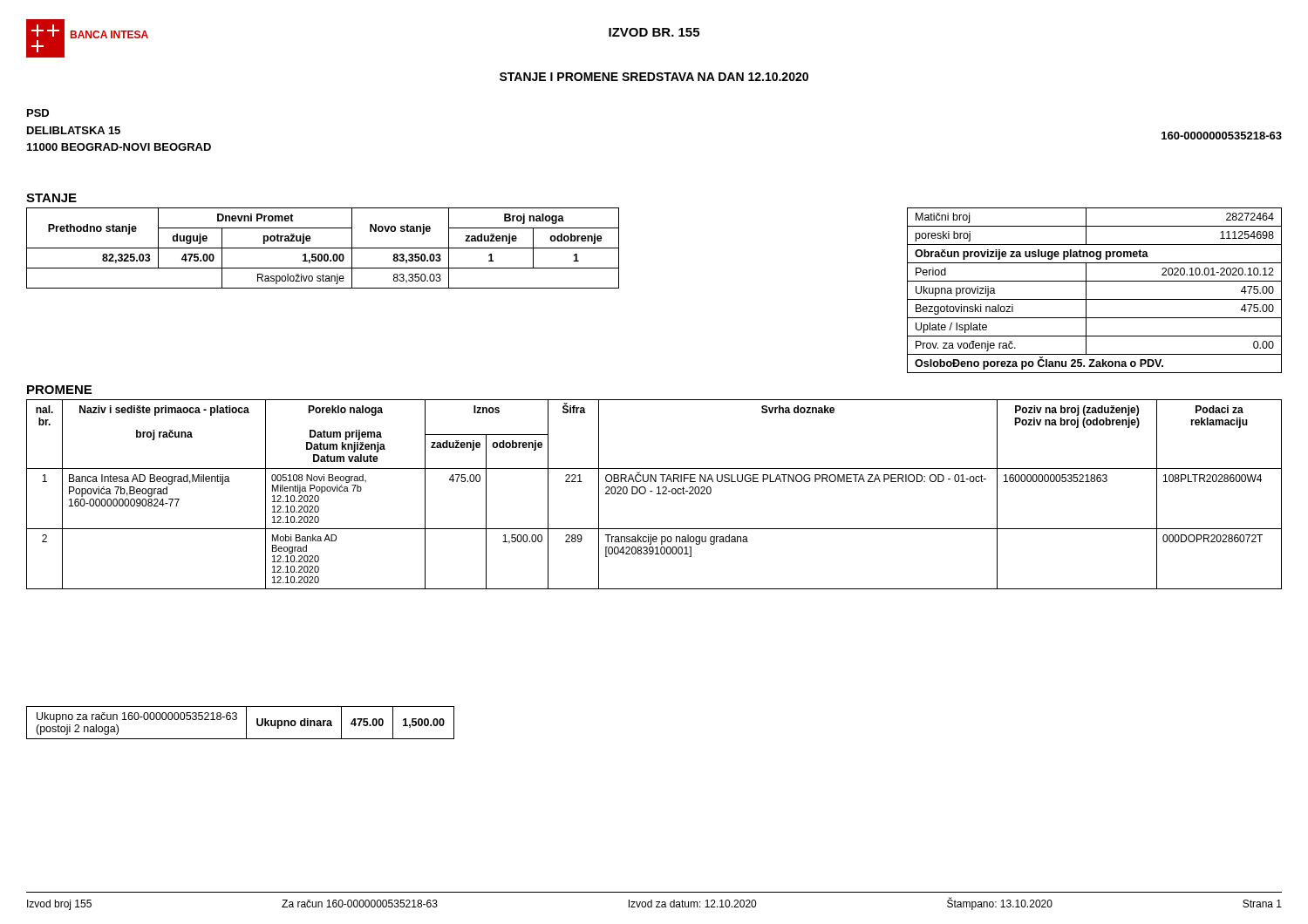
Task: Find the block on this page that starts "PSD DELIBLATSKA 15 11000"
Action: pos(119,130)
